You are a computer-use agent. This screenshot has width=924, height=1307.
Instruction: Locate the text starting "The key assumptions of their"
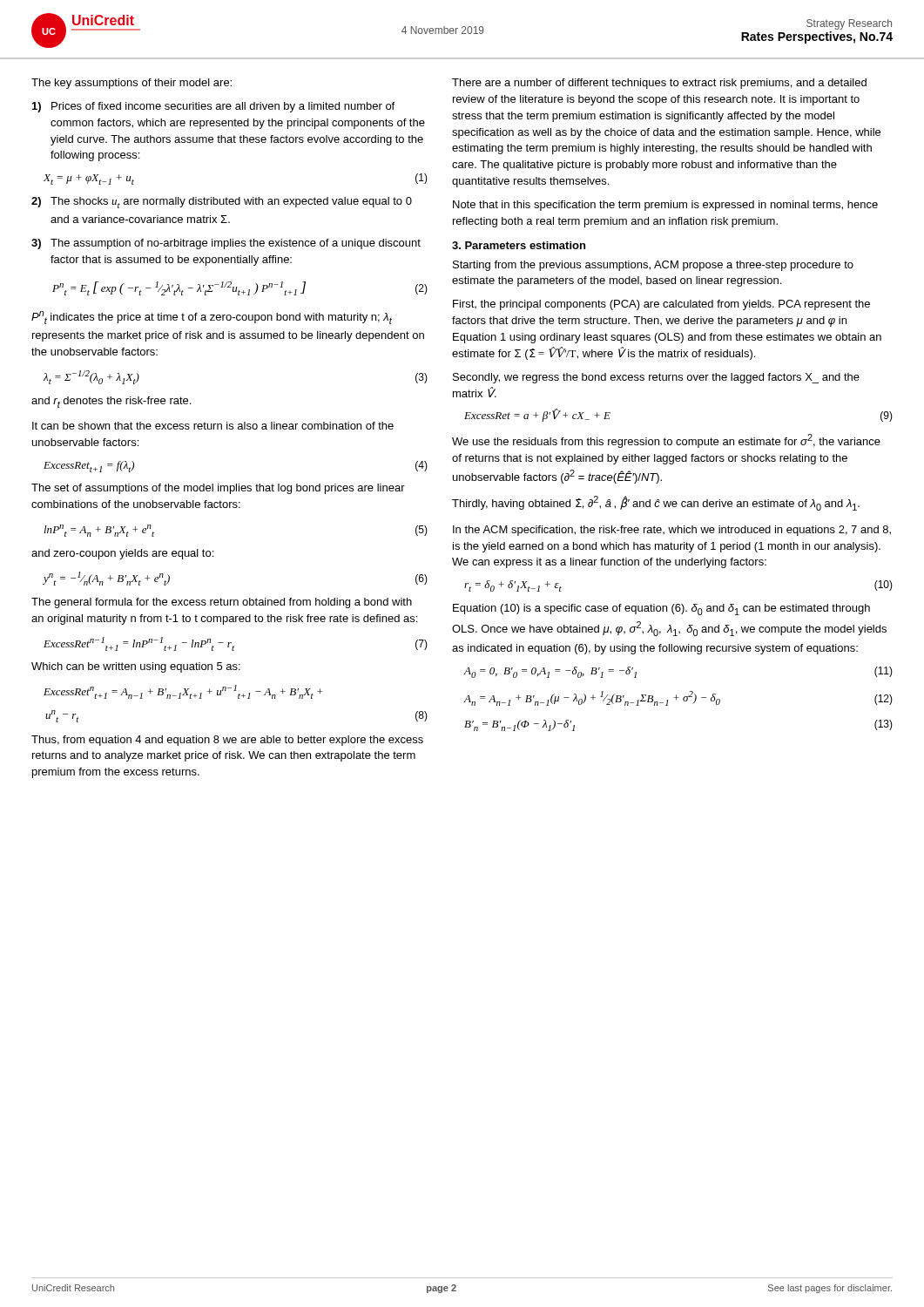132,82
